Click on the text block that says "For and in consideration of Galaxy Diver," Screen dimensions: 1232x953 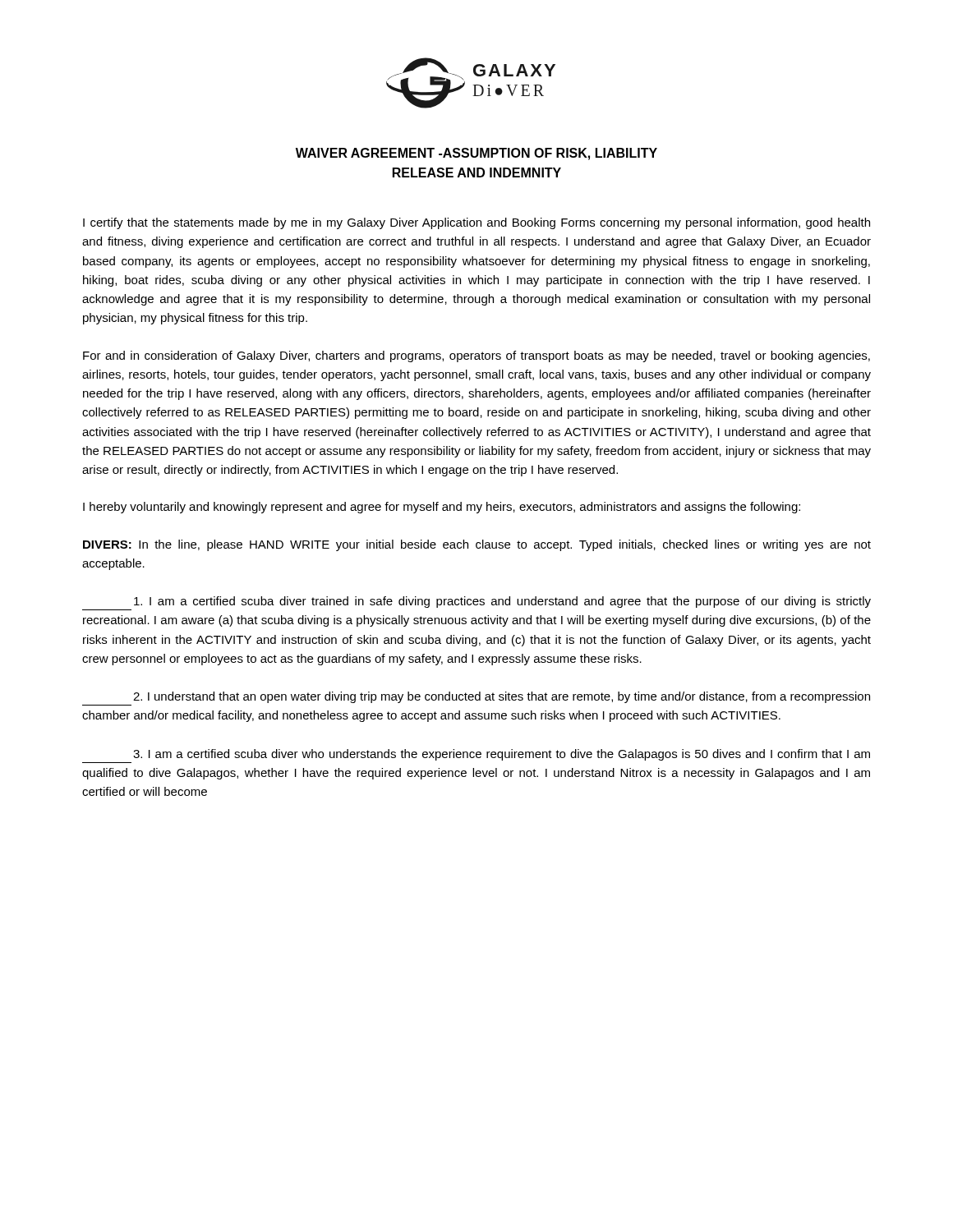476,412
